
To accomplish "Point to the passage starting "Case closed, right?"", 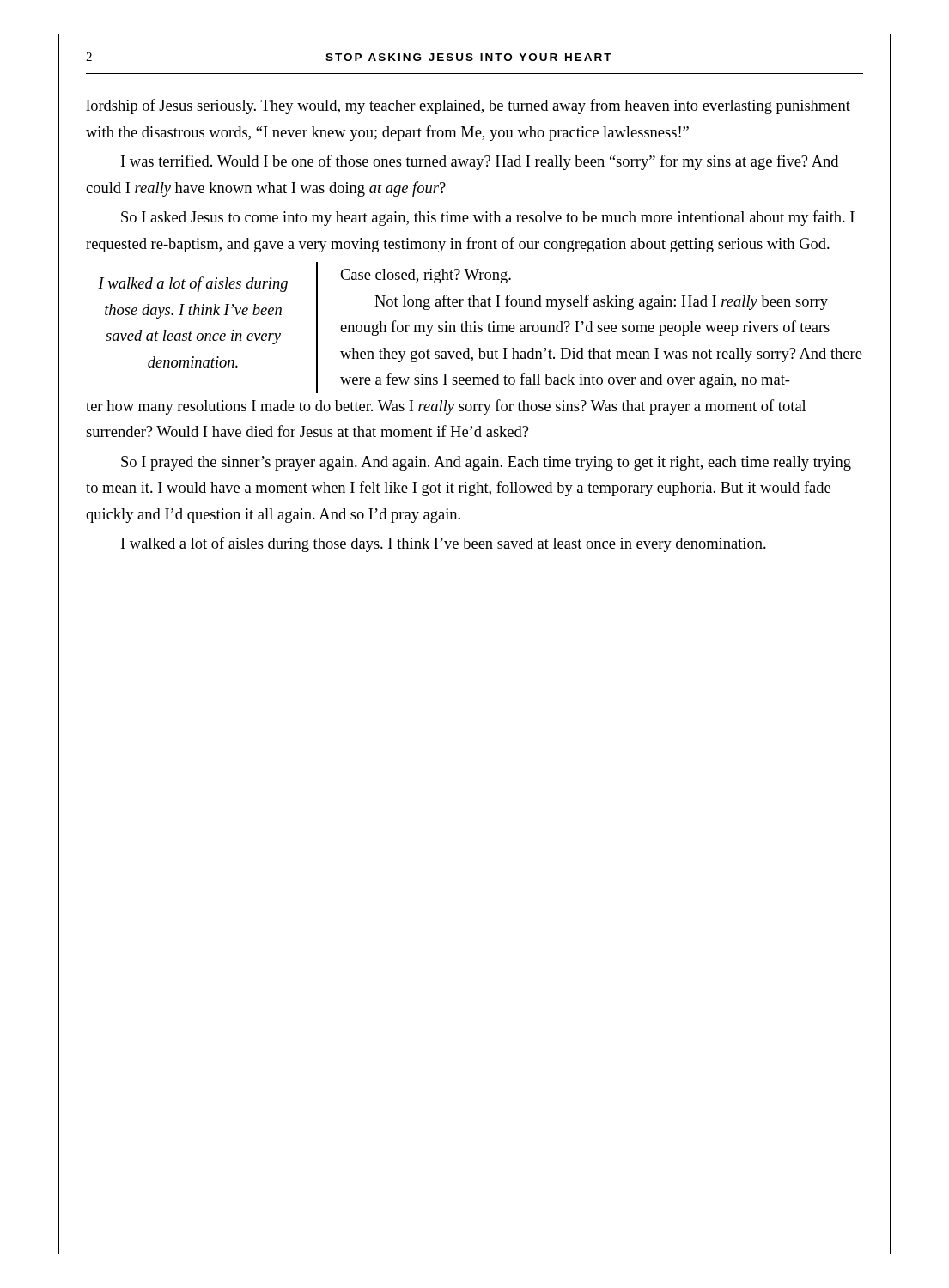I will pos(602,327).
